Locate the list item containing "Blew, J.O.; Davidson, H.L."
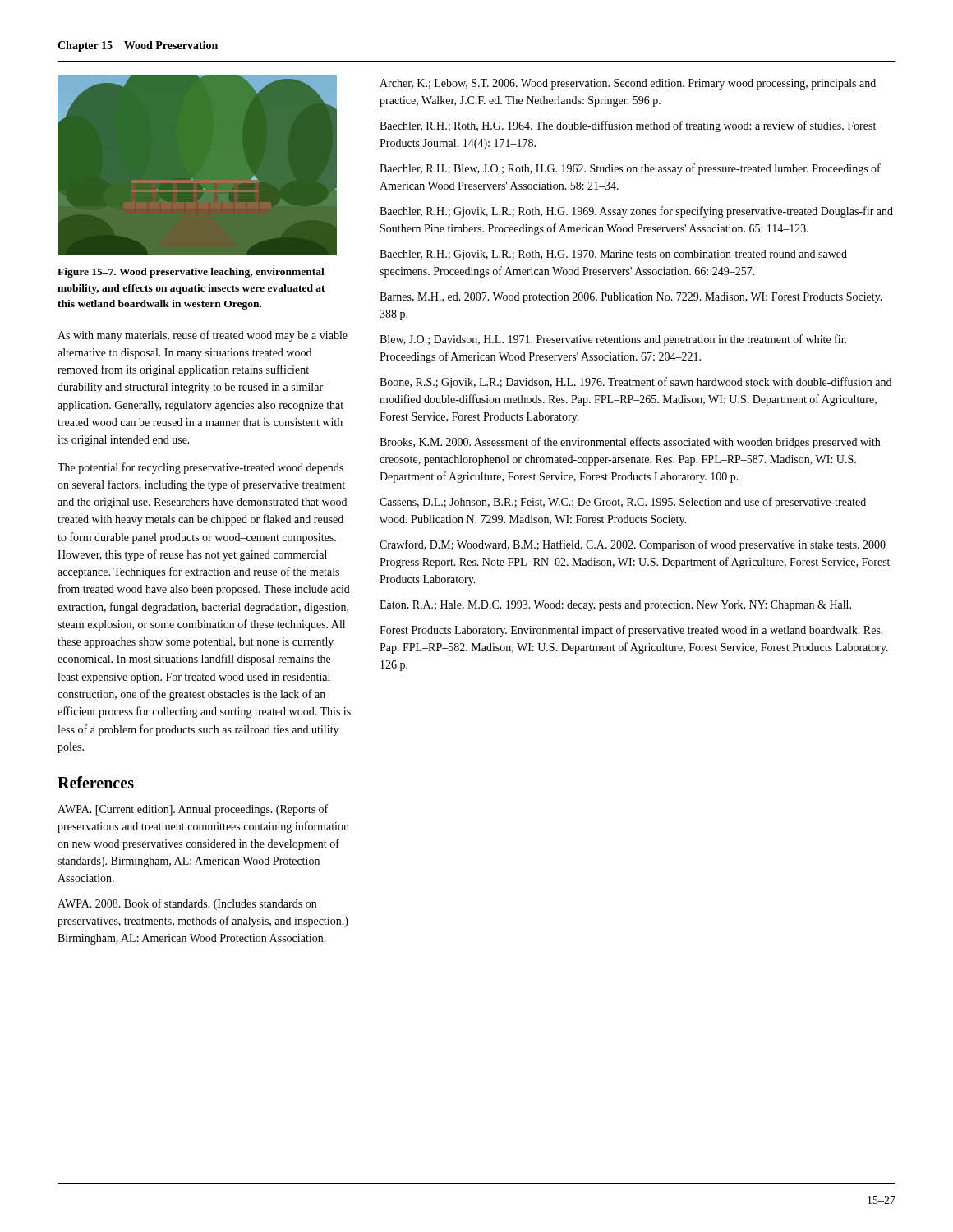 coord(613,348)
